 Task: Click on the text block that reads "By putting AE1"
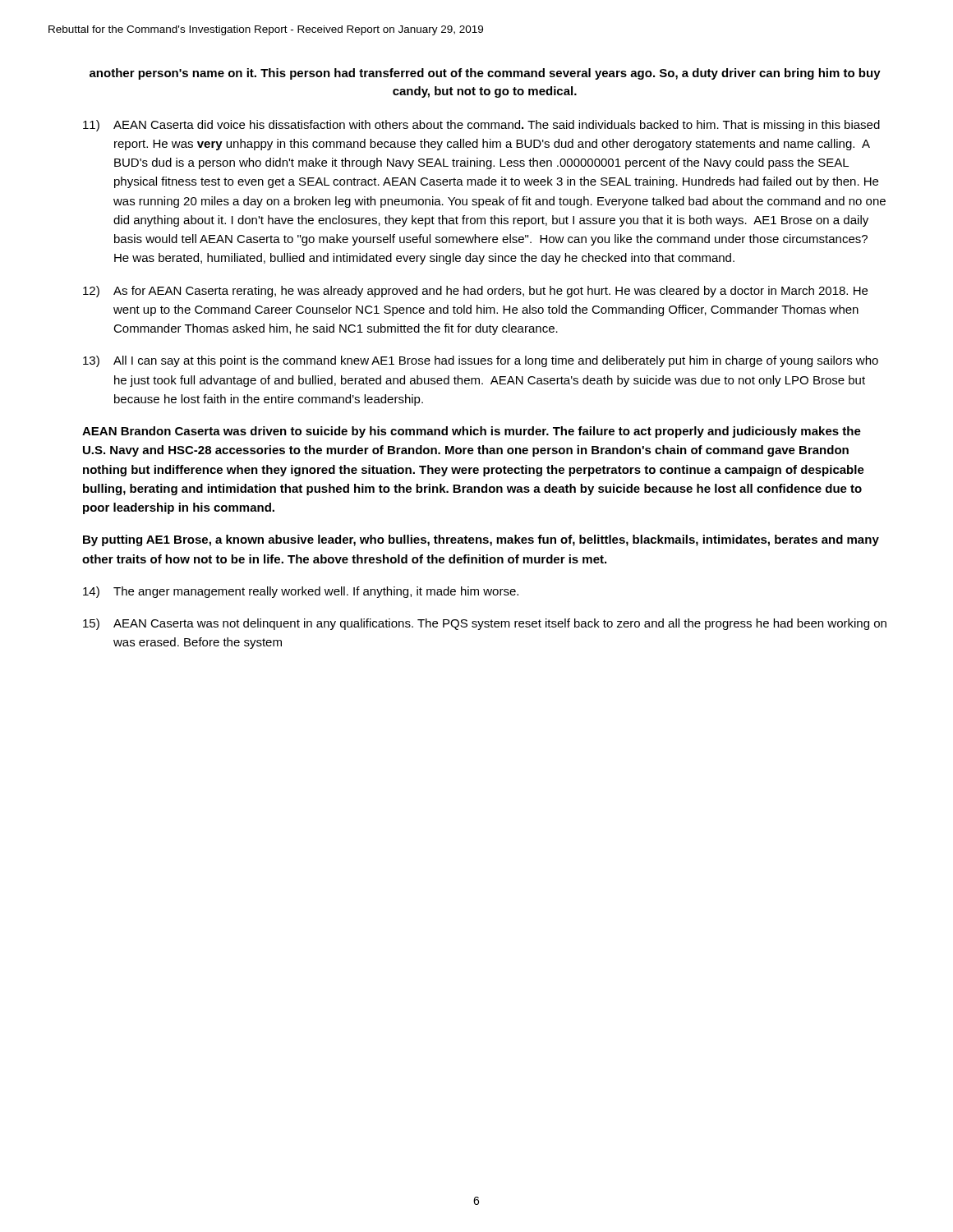click(481, 549)
